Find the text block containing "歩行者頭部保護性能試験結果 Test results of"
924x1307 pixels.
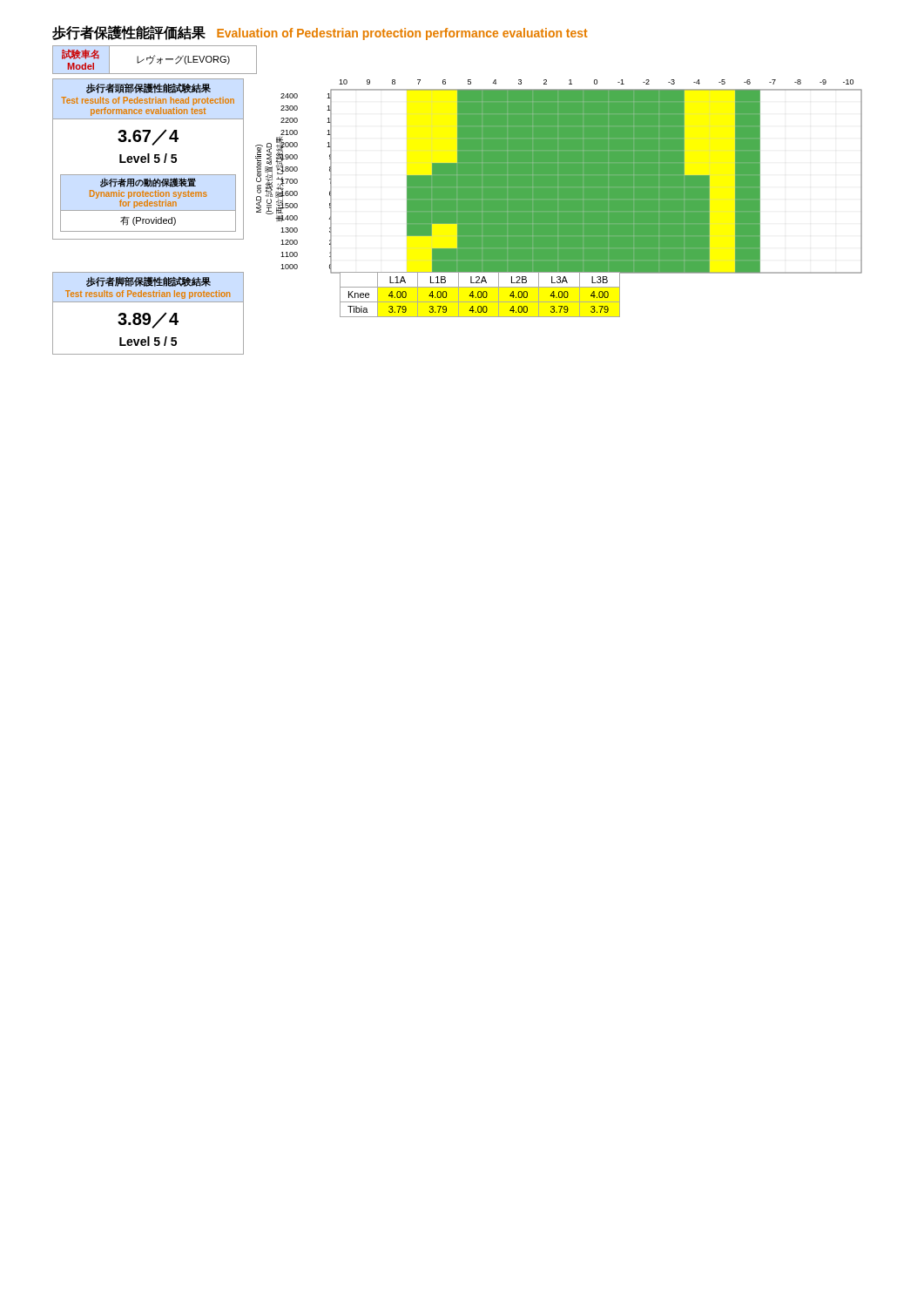pos(148,156)
